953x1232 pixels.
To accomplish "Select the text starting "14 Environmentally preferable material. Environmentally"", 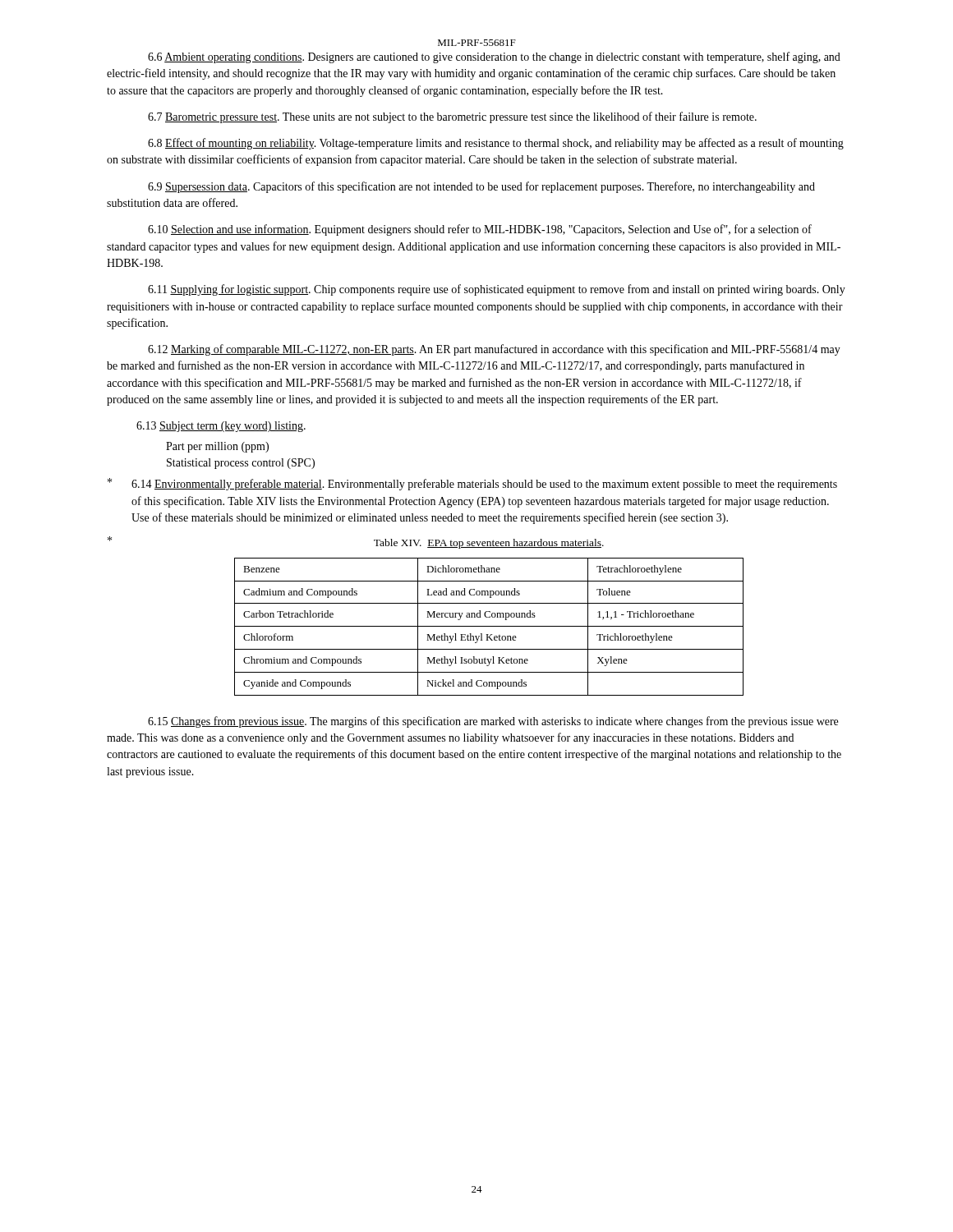I will point(484,501).
